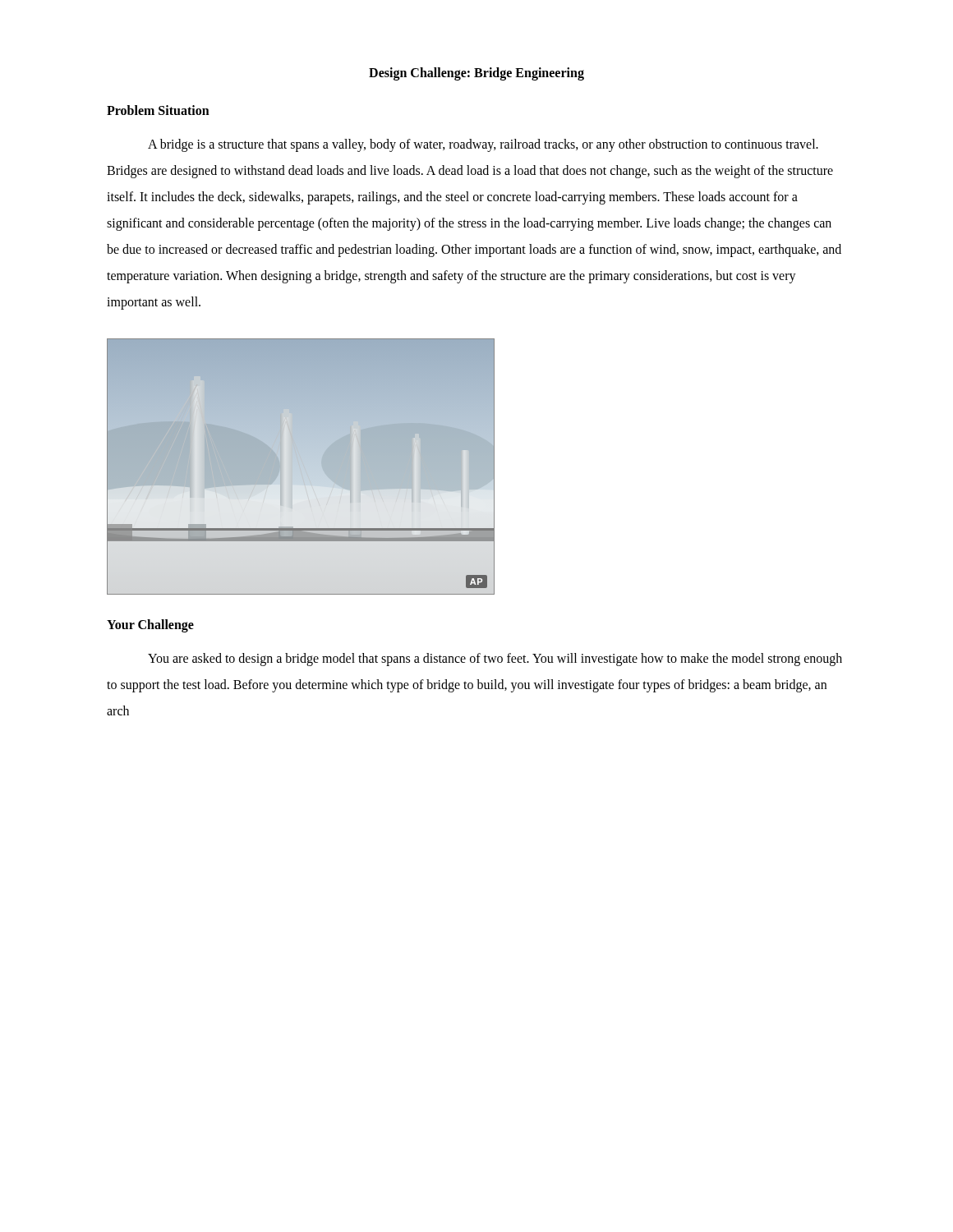Viewport: 953px width, 1232px height.
Task: Locate the region starting "You are asked to design a bridge model"
Action: click(x=476, y=685)
